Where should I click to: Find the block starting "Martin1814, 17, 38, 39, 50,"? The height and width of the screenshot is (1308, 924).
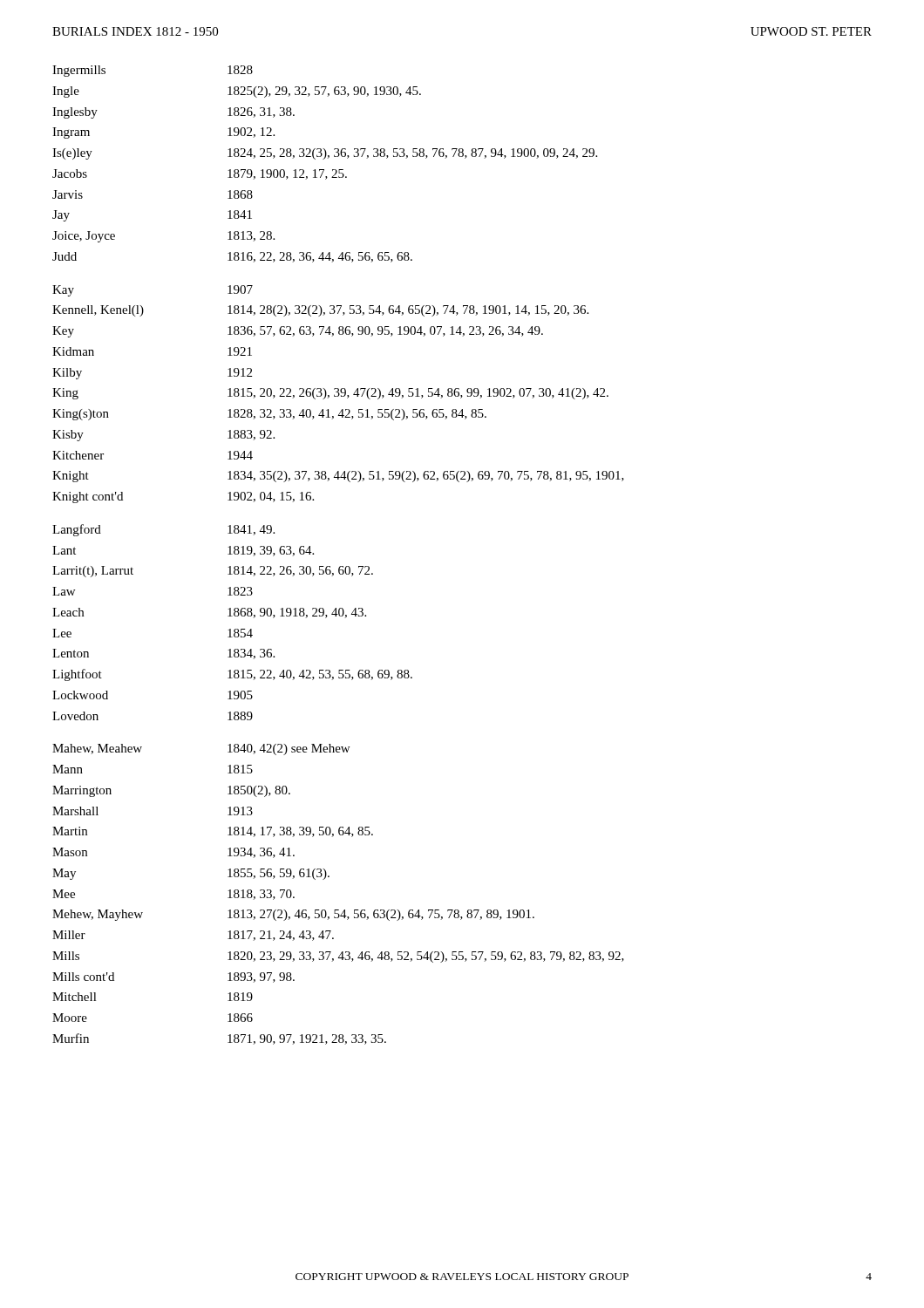65,832
